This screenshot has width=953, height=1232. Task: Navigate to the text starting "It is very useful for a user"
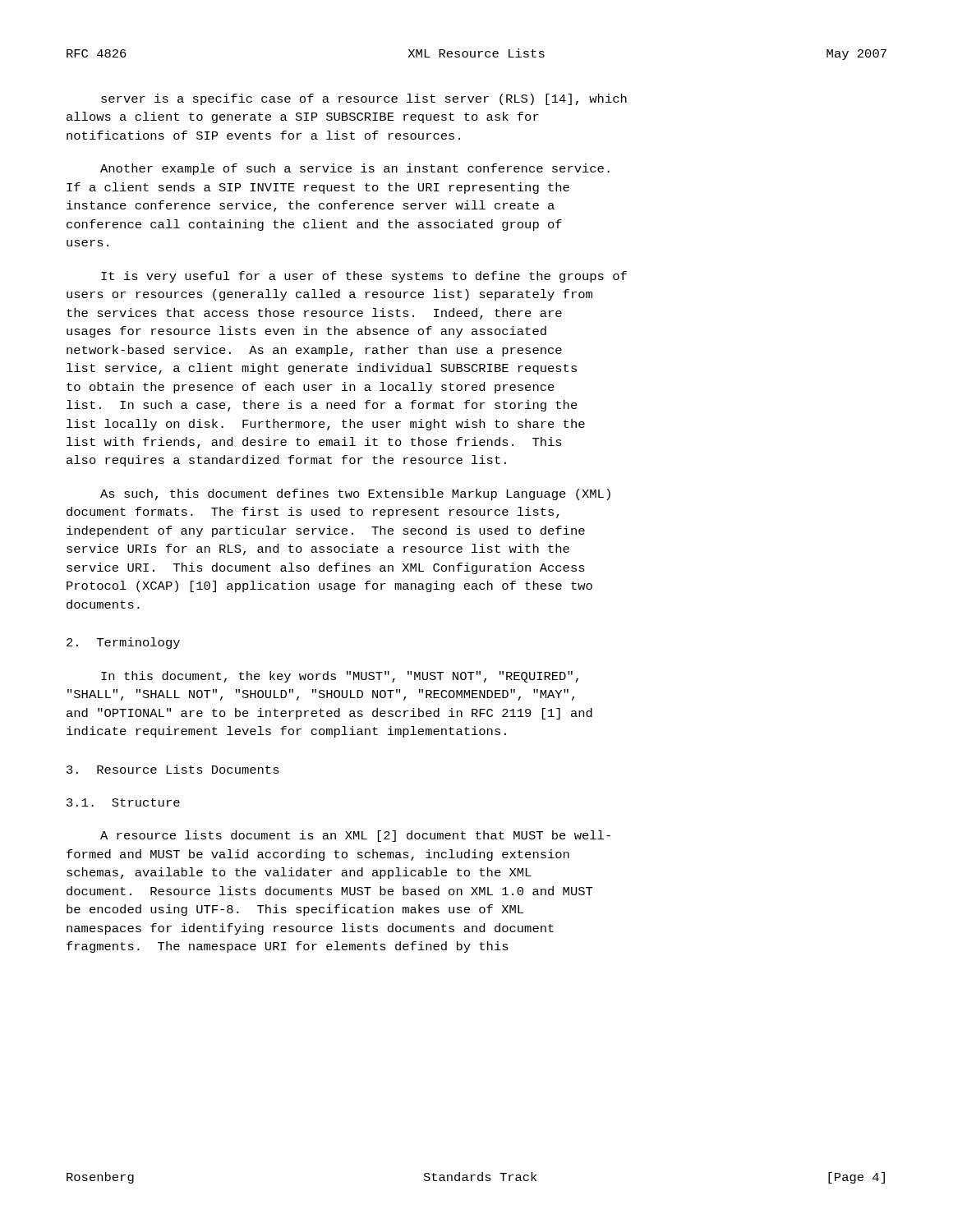click(476, 369)
